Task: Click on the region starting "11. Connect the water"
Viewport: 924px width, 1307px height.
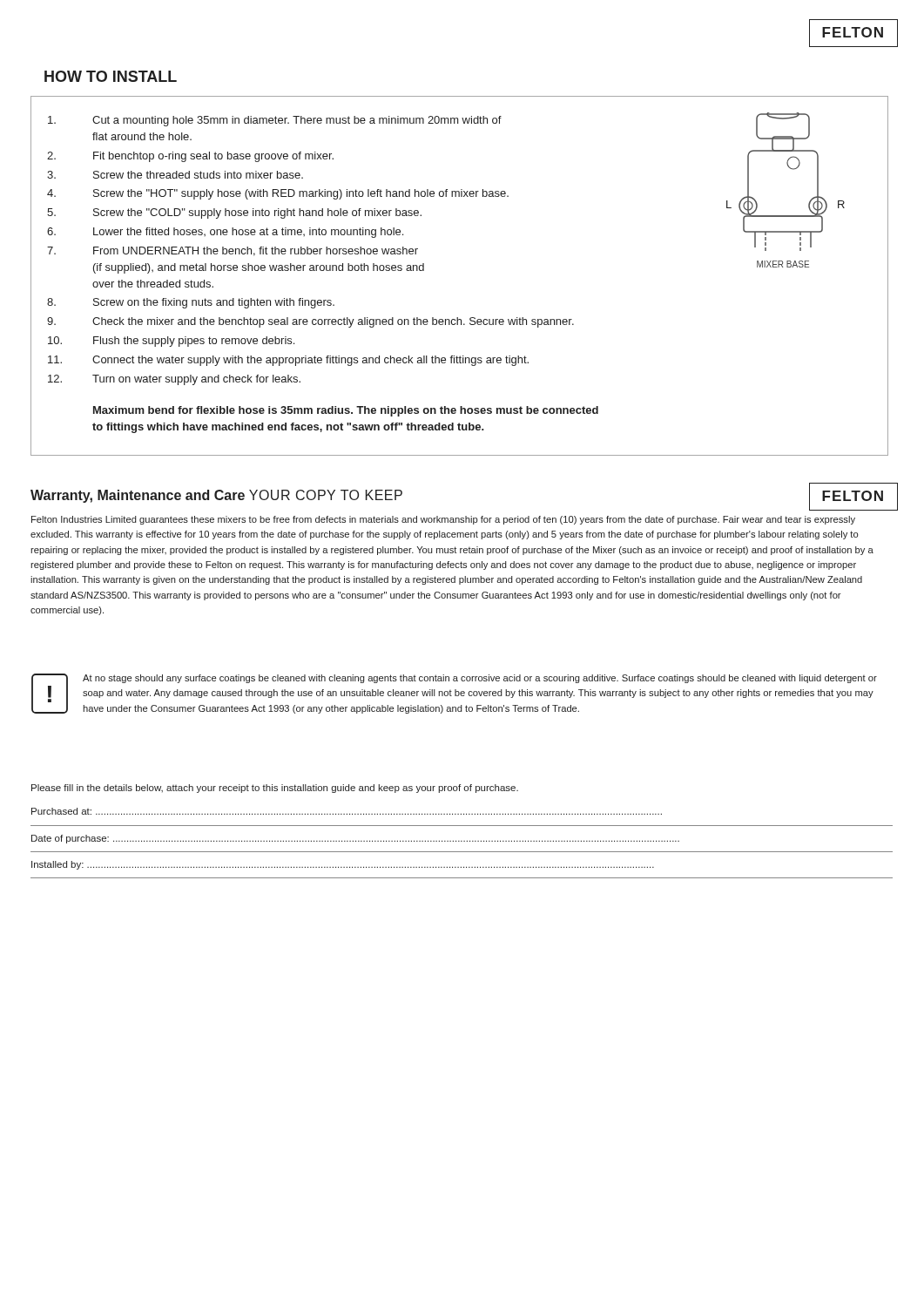Action: pyautogui.click(x=288, y=360)
